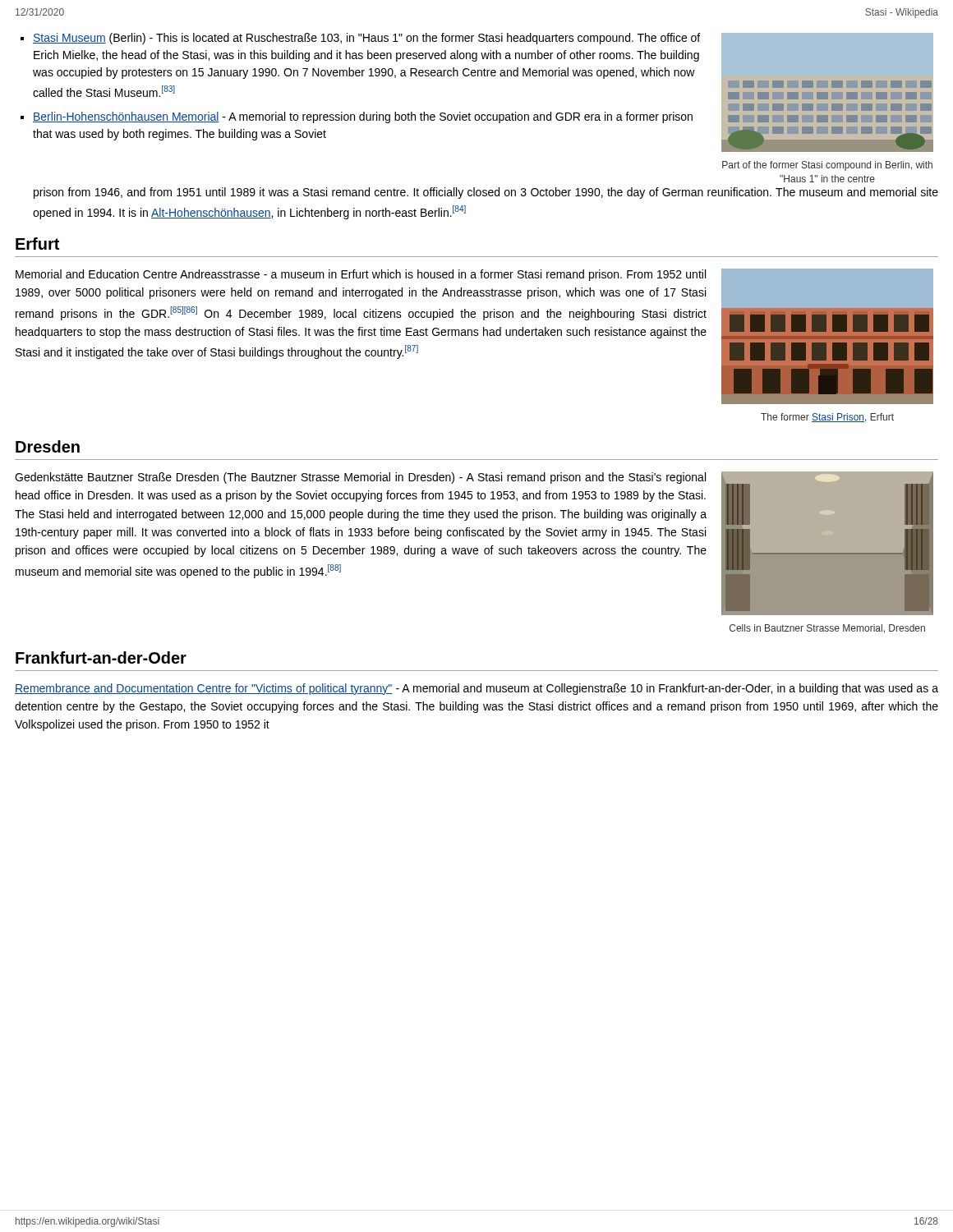This screenshot has height=1232, width=953.
Task: Select the text block that says "Memorial and Education Centre"
Action: coord(361,313)
